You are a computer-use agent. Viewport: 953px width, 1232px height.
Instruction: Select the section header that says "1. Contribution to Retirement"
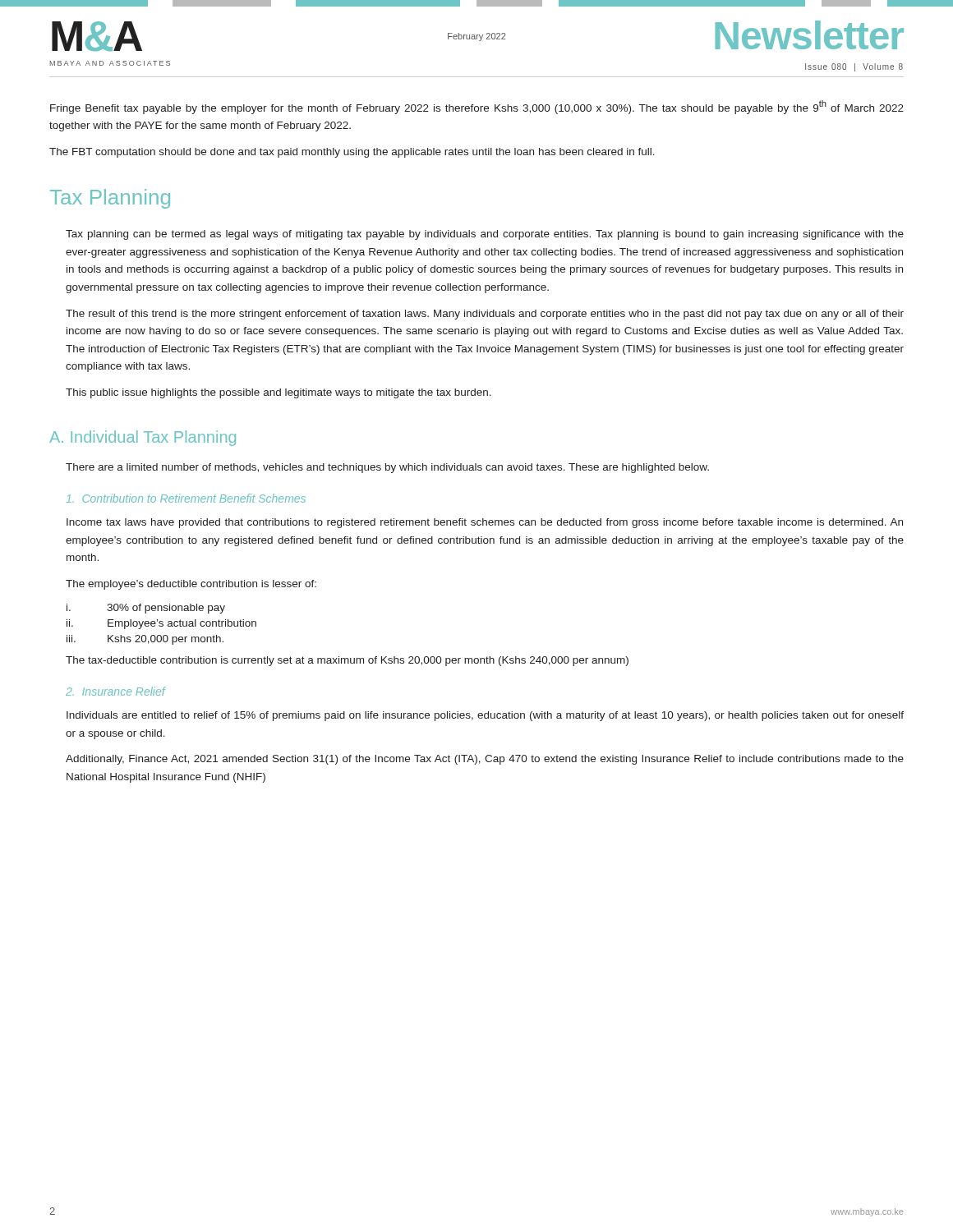click(x=186, y=499)
